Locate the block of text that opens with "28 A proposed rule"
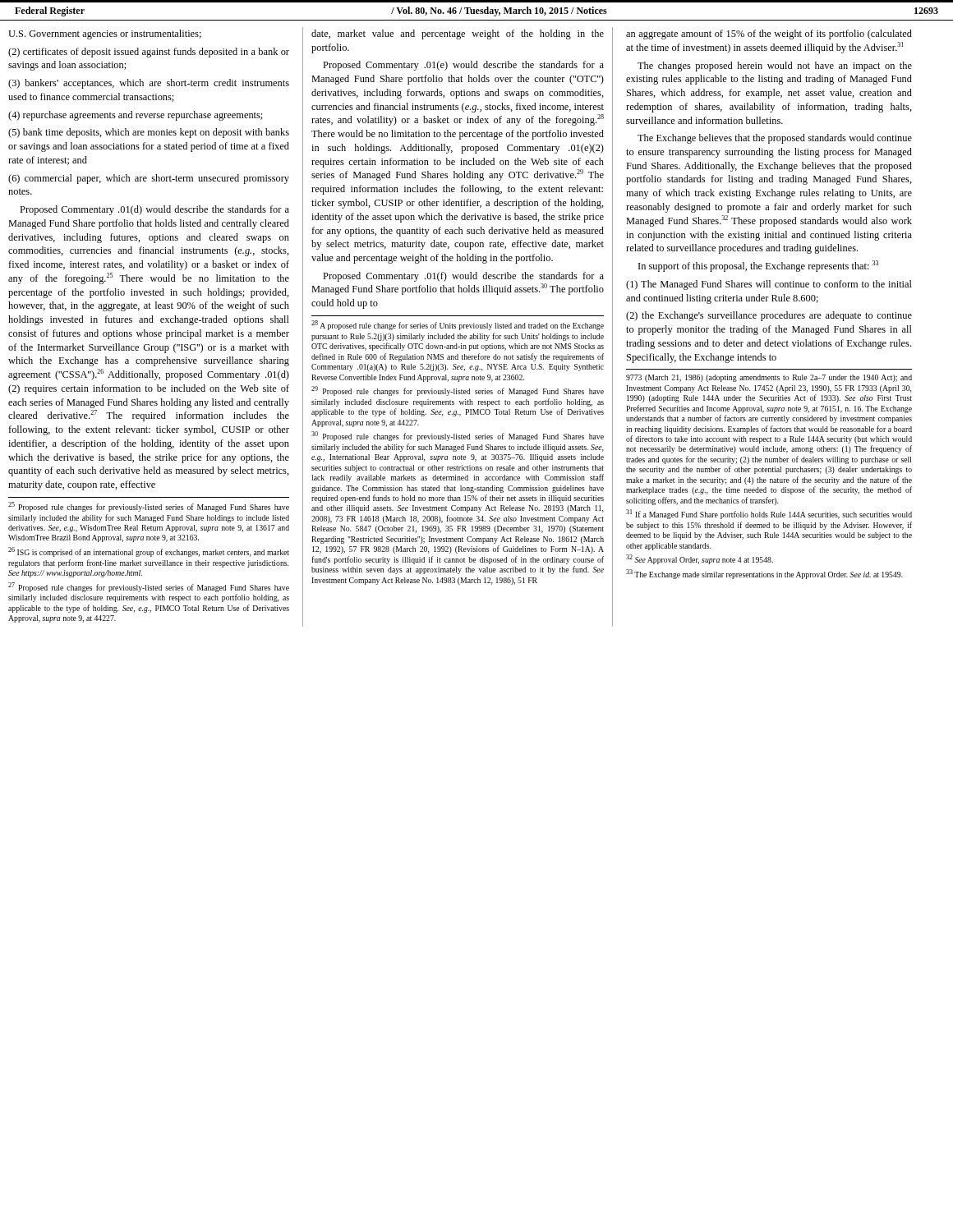Screen dimensions: 1232x953 [458, 351]
